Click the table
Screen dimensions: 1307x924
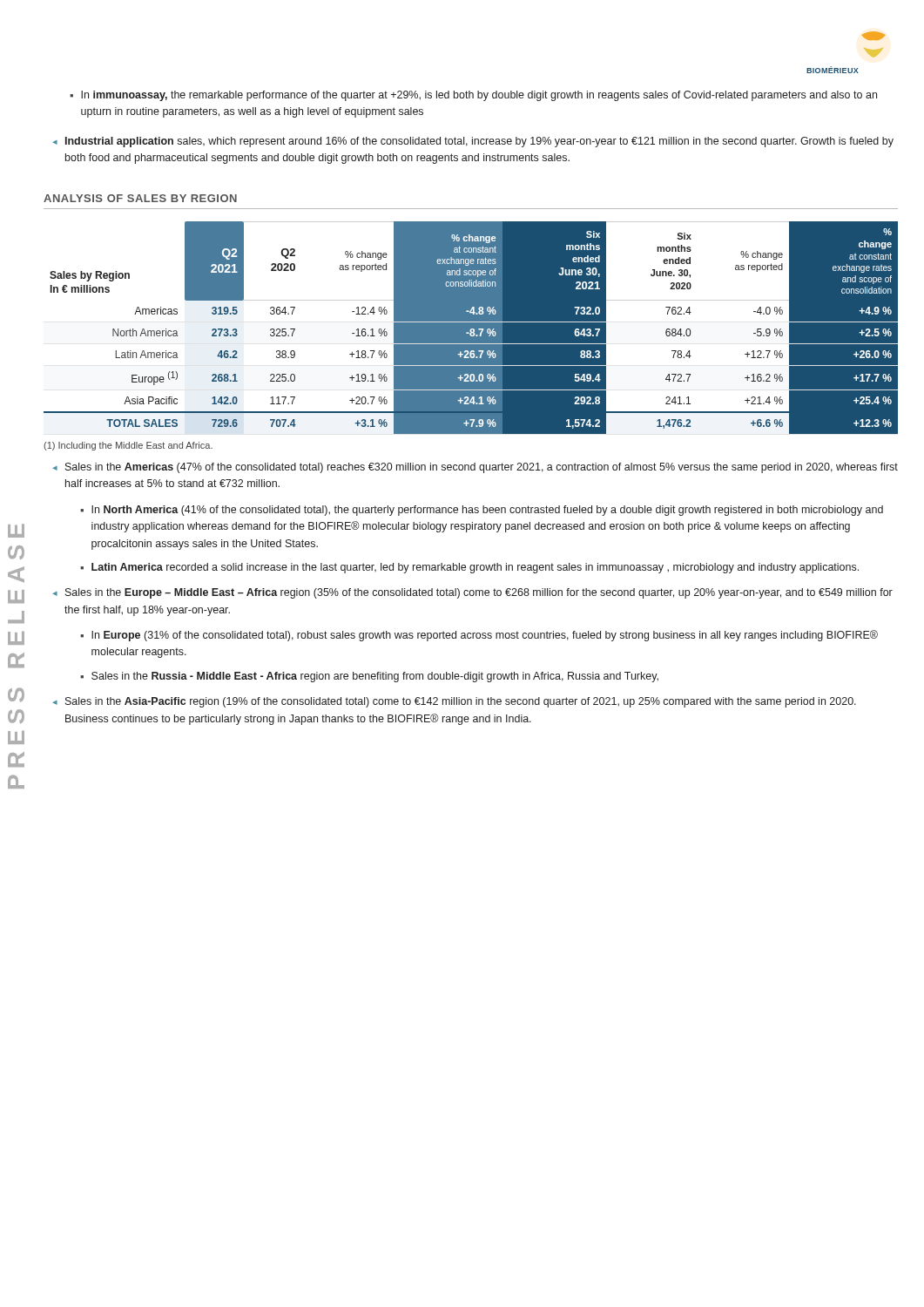click(471, 328)
